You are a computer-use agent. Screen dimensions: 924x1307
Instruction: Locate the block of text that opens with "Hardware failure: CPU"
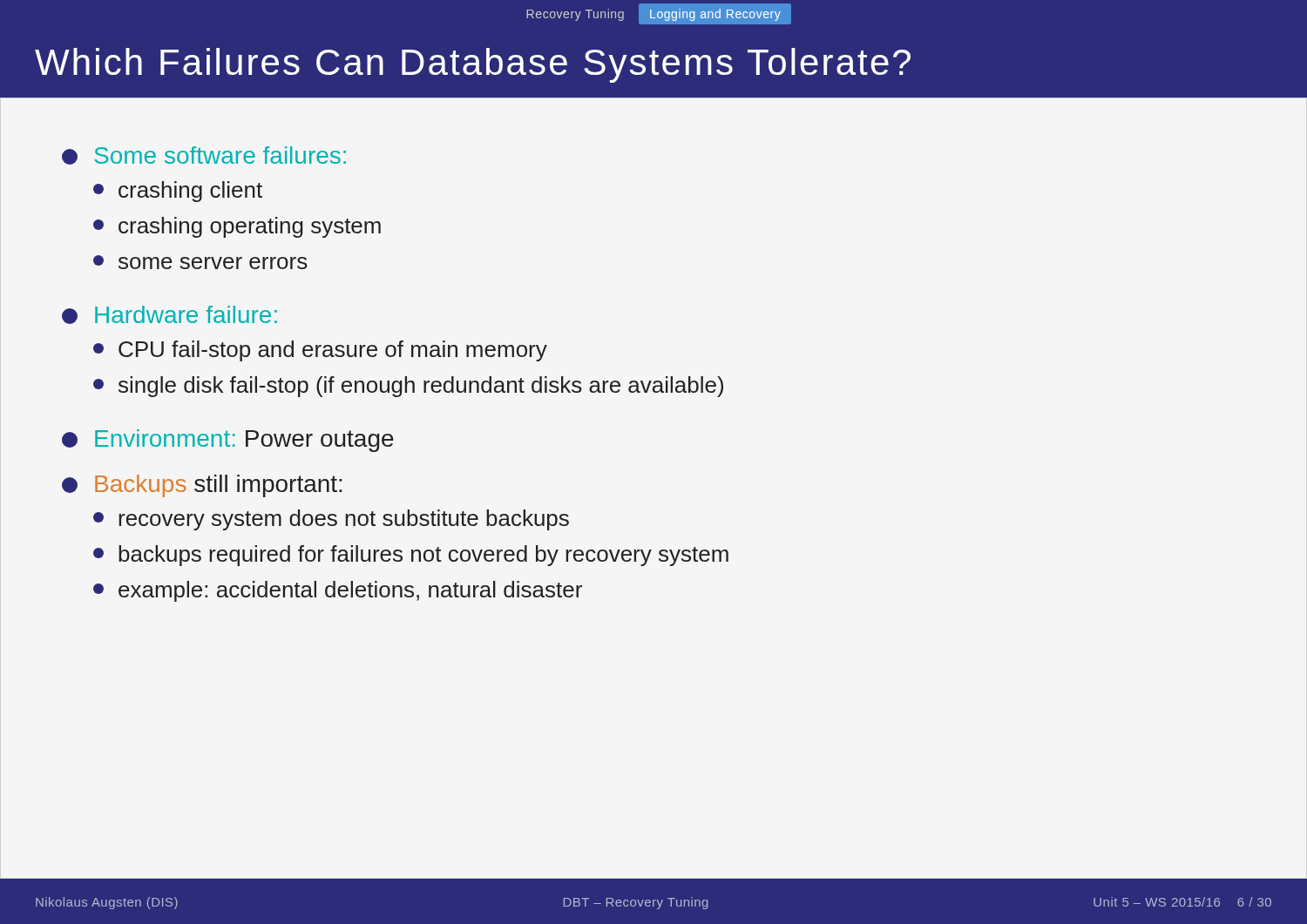click(x=393, y=354)
